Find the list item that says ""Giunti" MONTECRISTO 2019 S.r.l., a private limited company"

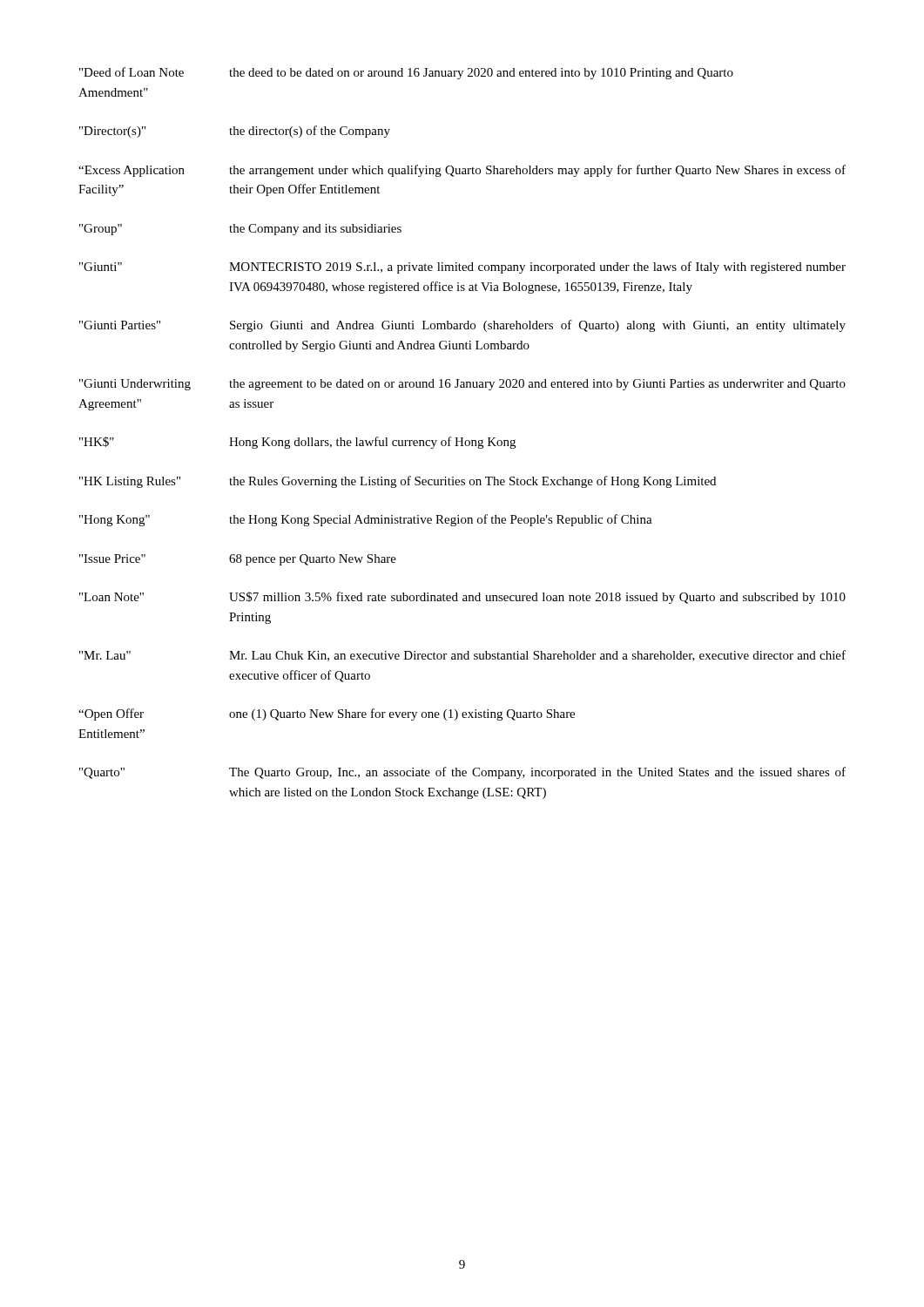(x=462, y=277)
